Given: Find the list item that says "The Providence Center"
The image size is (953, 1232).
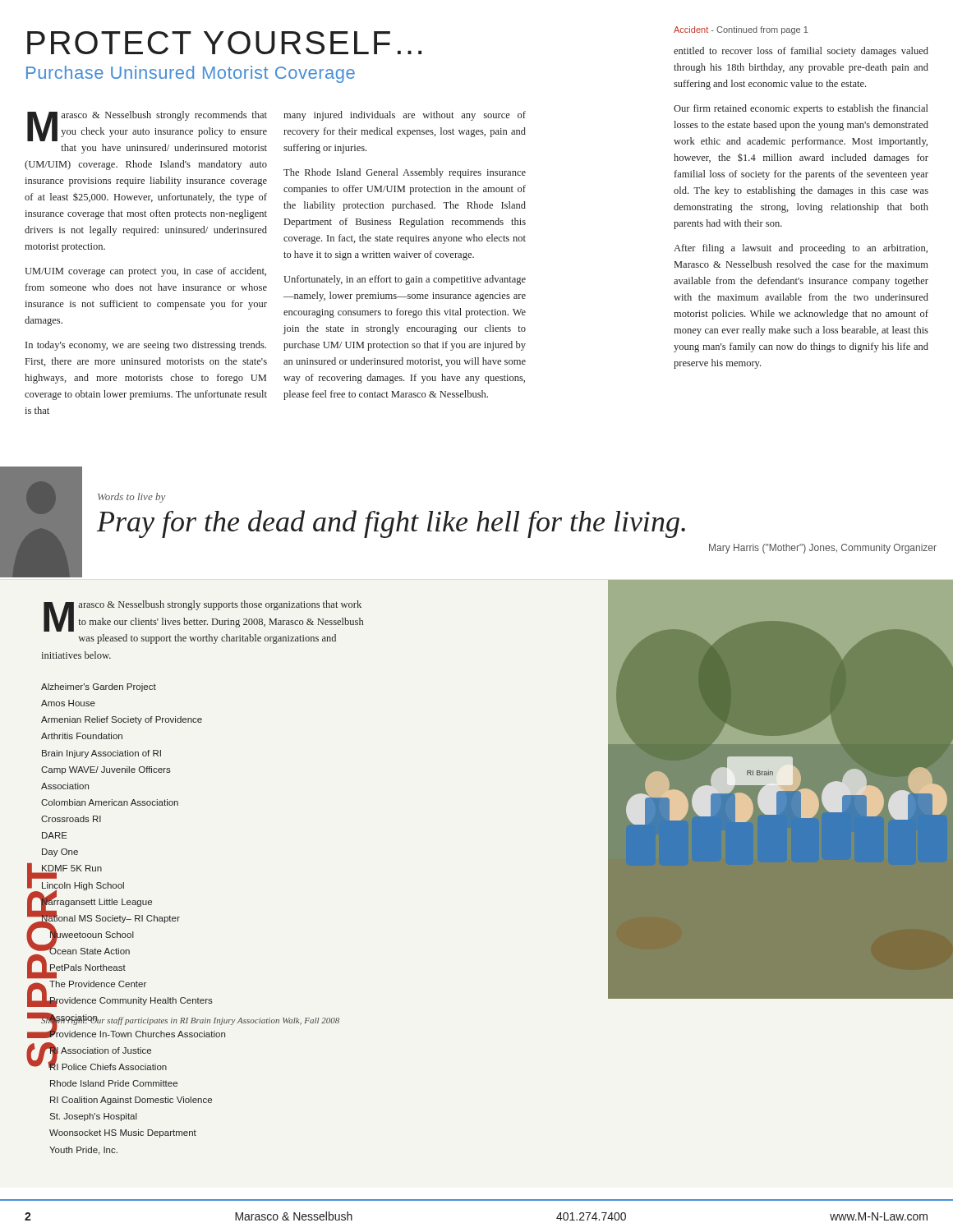Looking at the screenshot, I should [x=98, y=984].
